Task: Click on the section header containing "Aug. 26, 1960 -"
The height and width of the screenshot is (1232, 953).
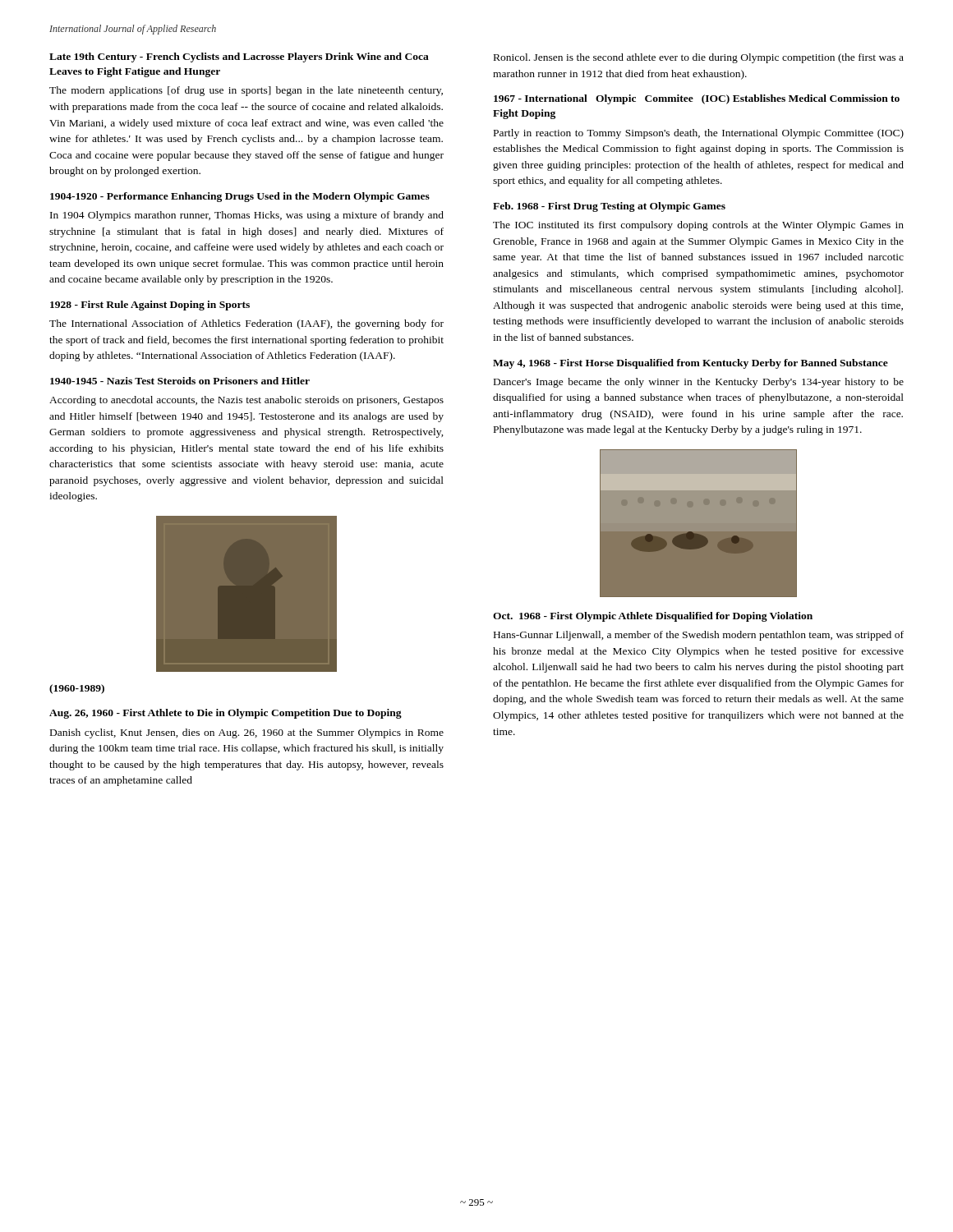Action: [225, 713]
